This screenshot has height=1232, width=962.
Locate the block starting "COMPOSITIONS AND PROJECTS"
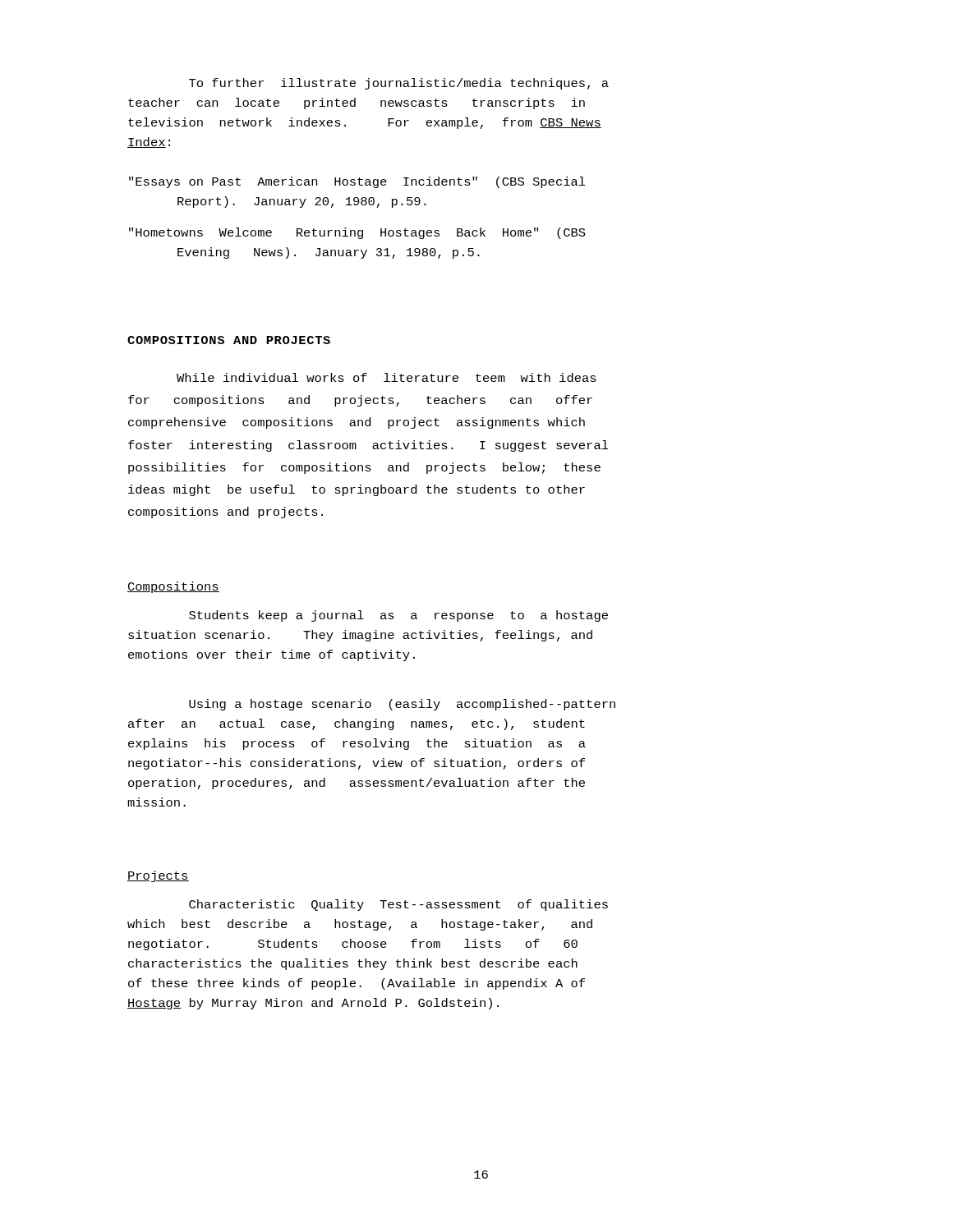click(x=229, y=341)
